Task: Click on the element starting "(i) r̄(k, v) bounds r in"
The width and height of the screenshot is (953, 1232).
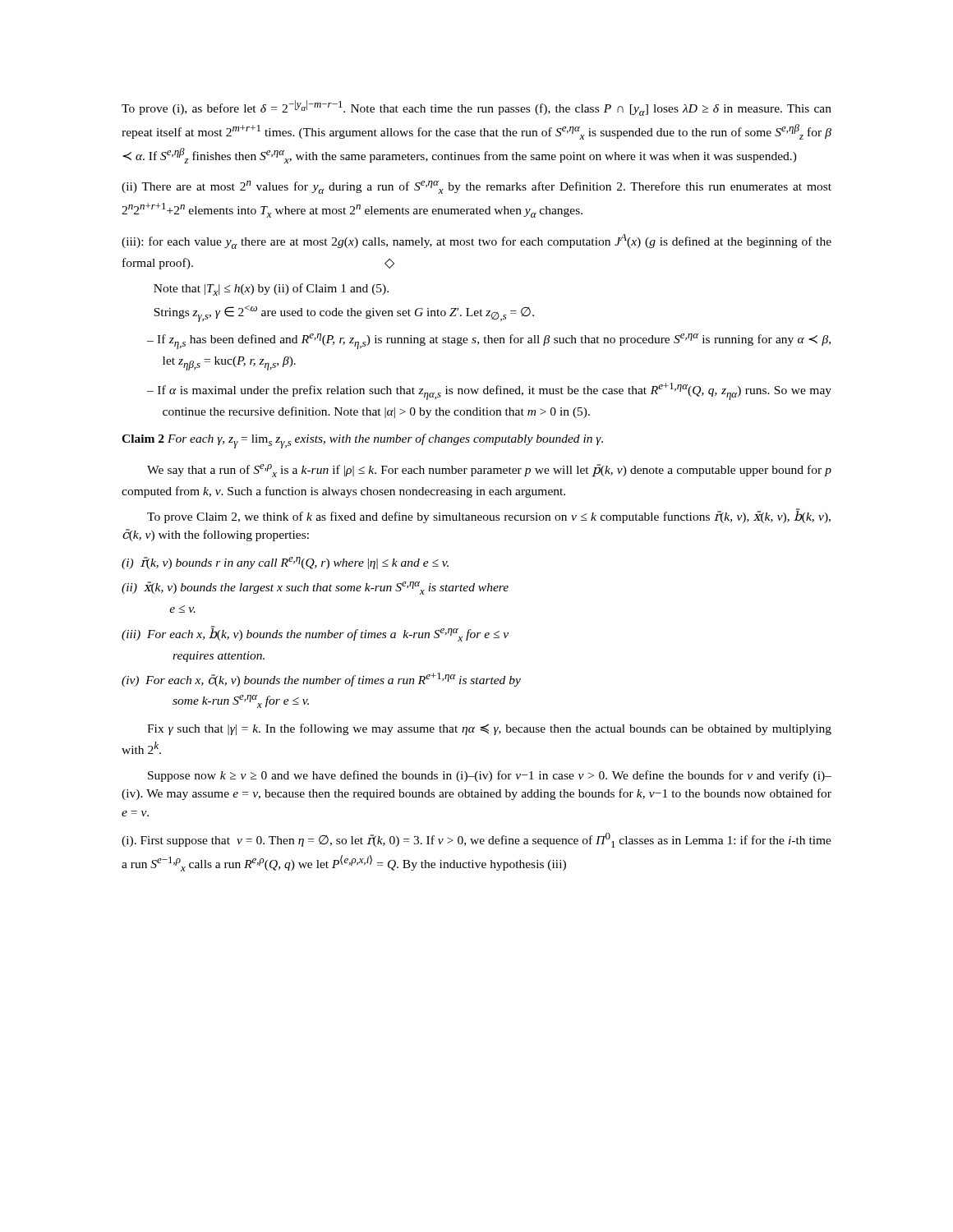Action: coord(295,561)
